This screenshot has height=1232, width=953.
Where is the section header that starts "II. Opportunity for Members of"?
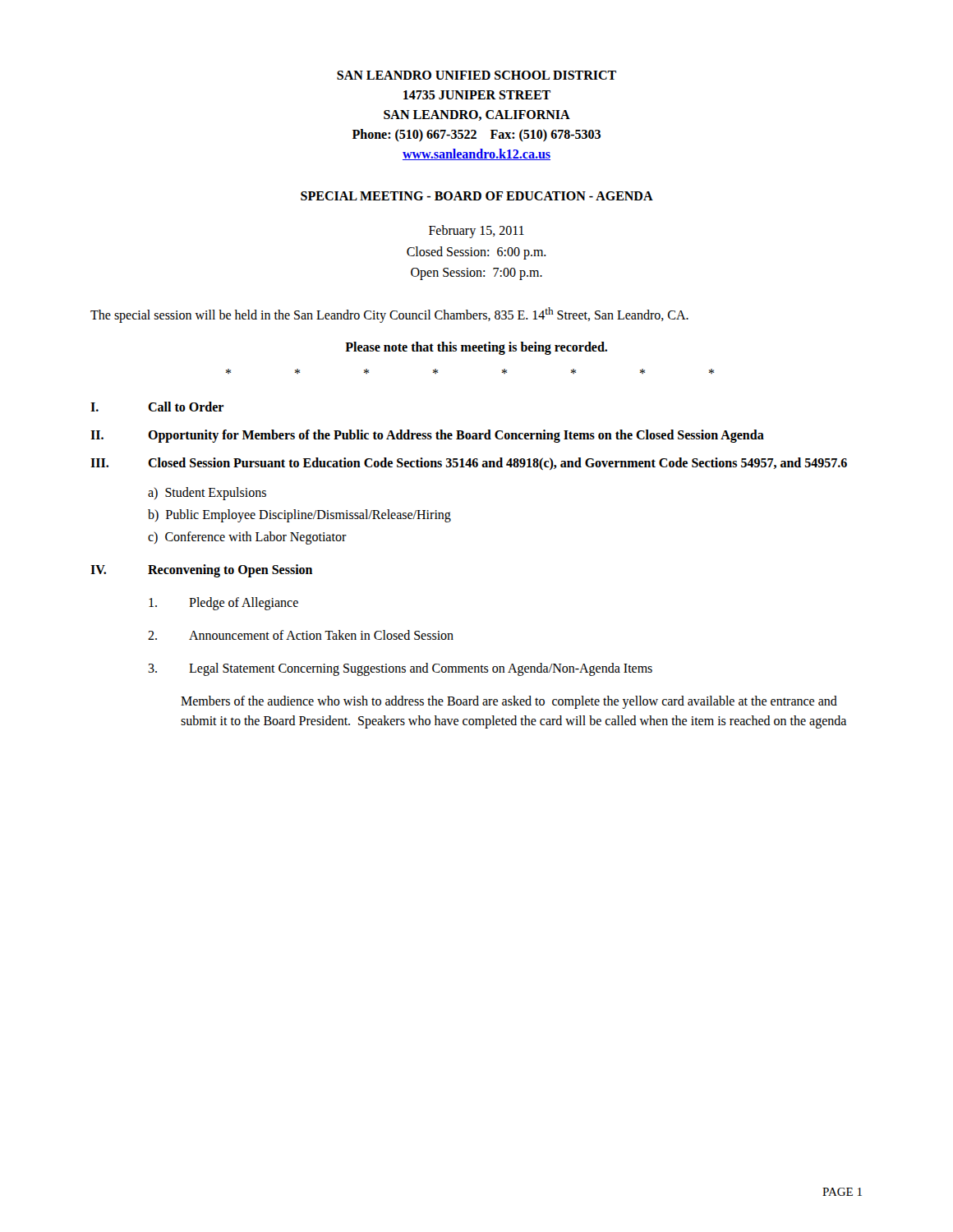click(476, 435)
